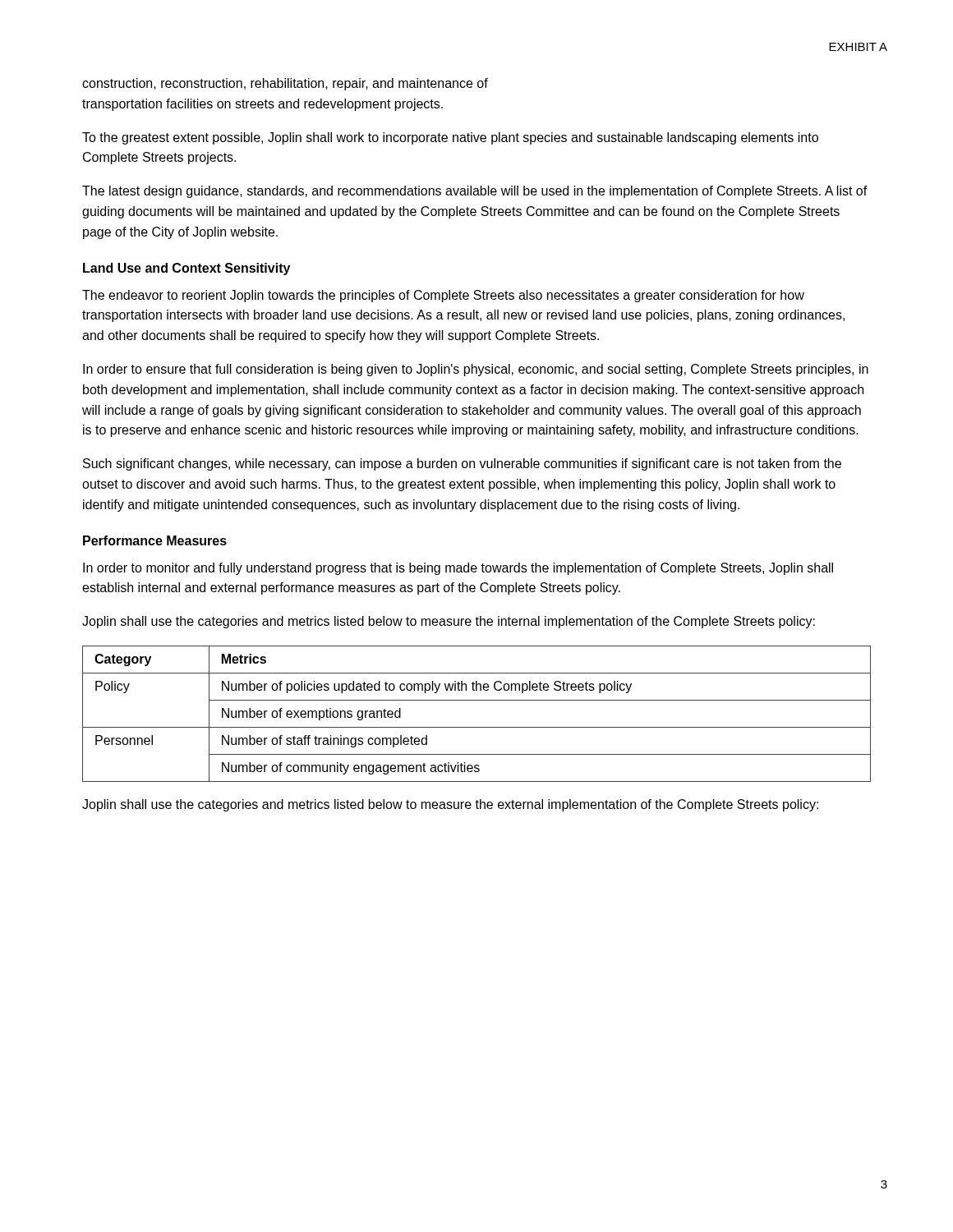Where is the passage that starts "construction, reconstruction, rehabilitation,"?
The image size is (953, 1232).
click(x=285, y=94)
